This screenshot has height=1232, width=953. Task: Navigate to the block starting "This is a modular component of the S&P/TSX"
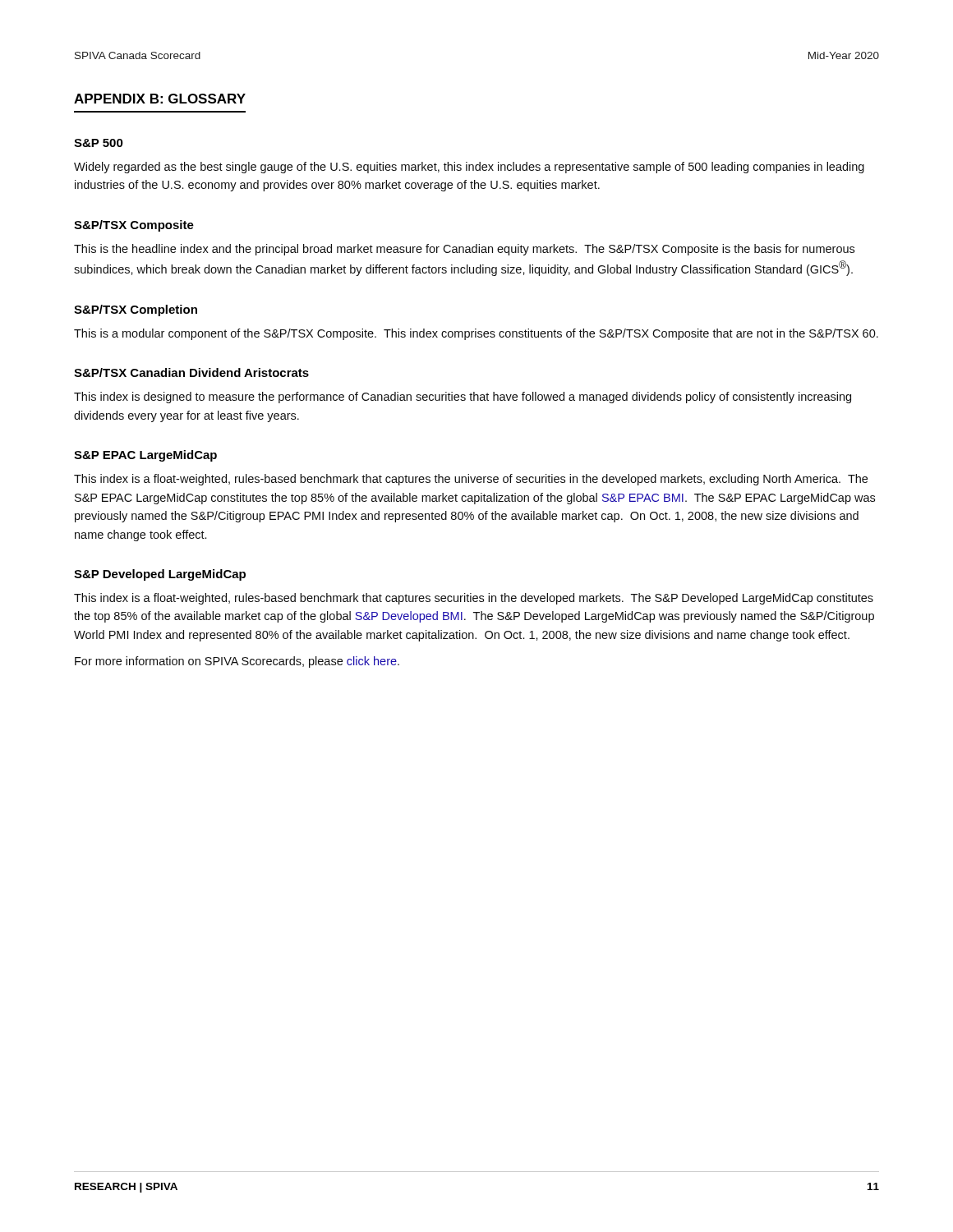[x=476, y=333]
